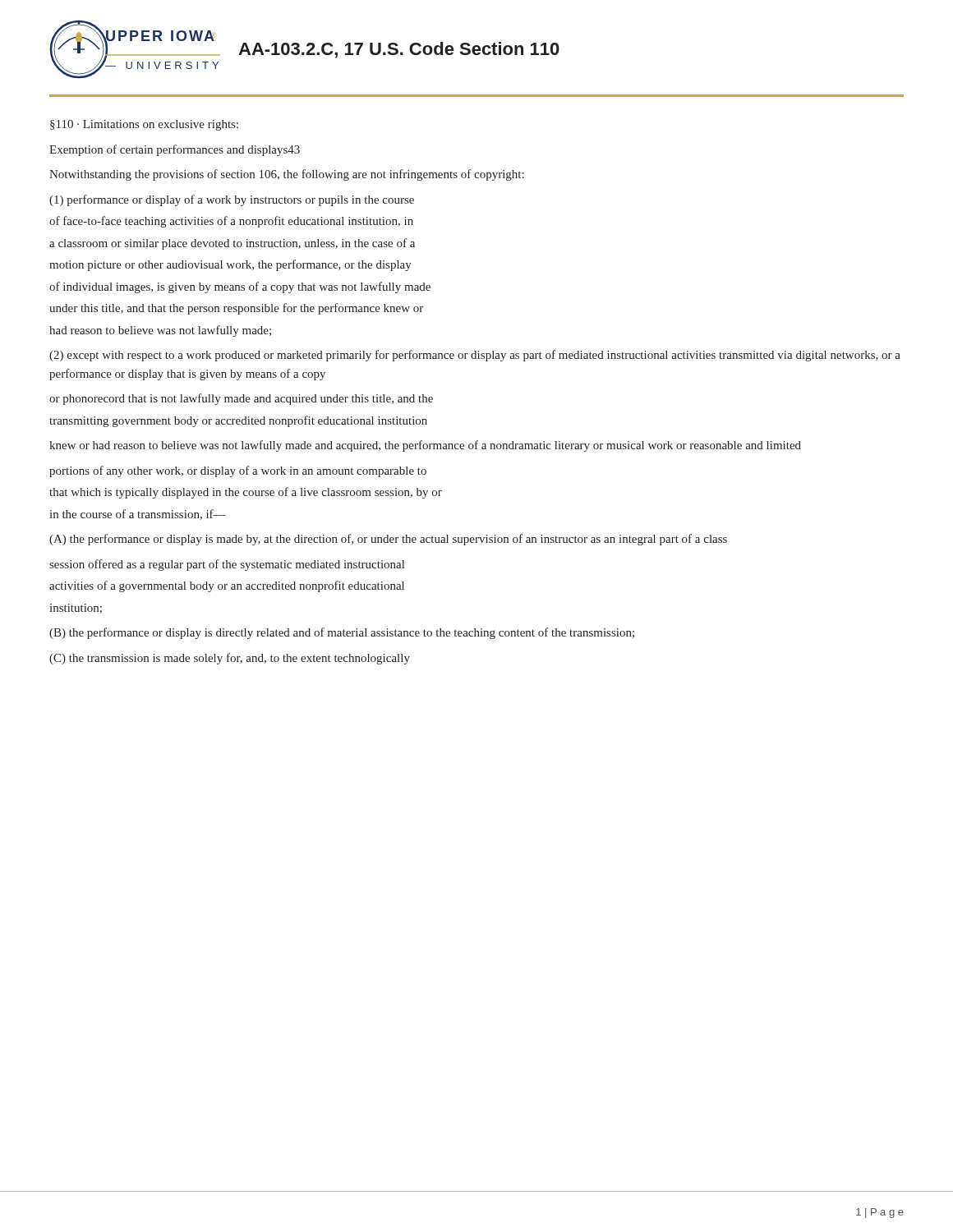Find the text block with the text "session offered as a regular part of the"
This screenshot has width=953, height=1232.
pyautogui.click(x=227, y=564)
